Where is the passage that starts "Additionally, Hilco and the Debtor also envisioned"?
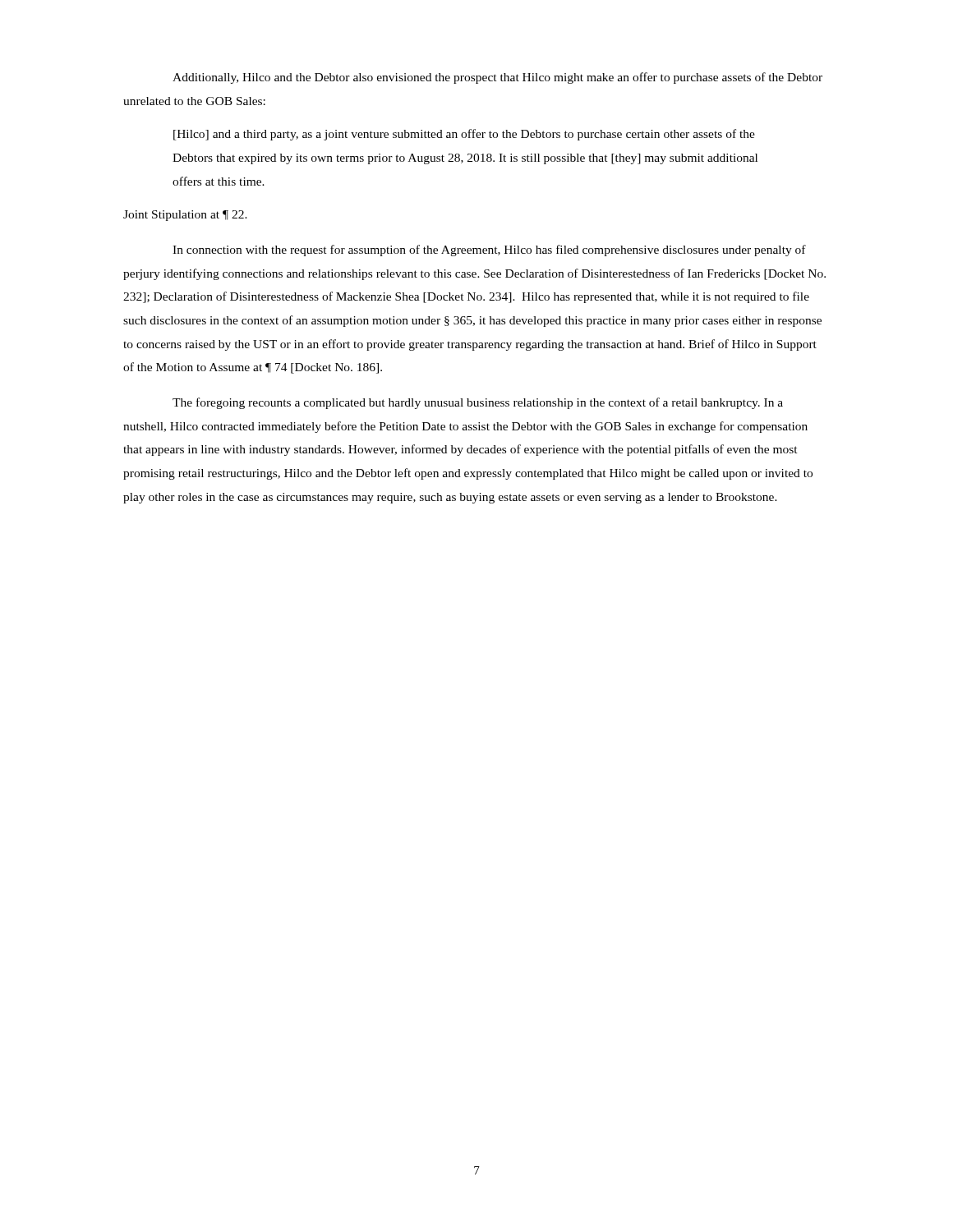 (473, 89)
